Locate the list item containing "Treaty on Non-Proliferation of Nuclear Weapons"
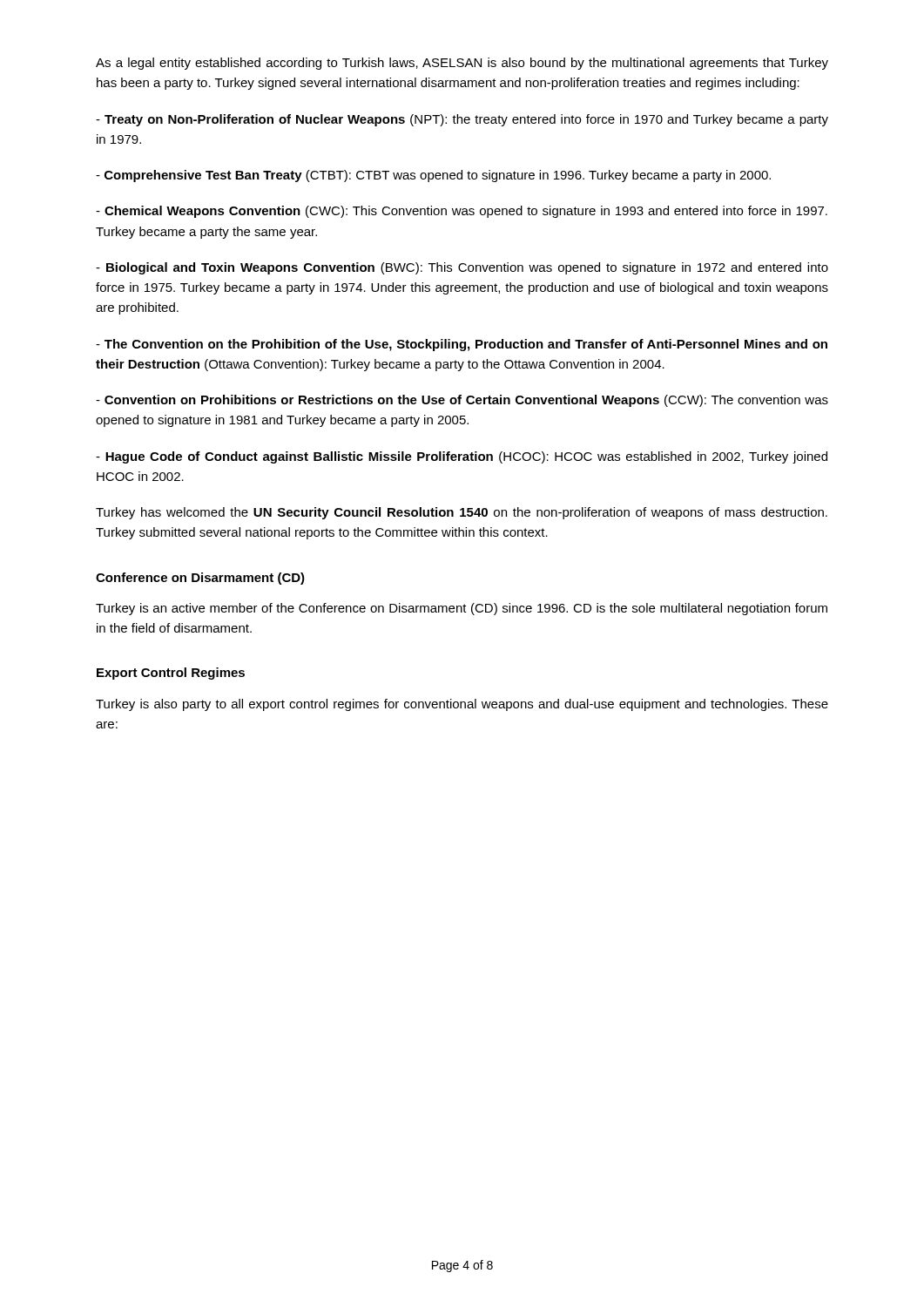Viewport: 924px width, 1307px height. pyautogui.click(x=462, y=129)
